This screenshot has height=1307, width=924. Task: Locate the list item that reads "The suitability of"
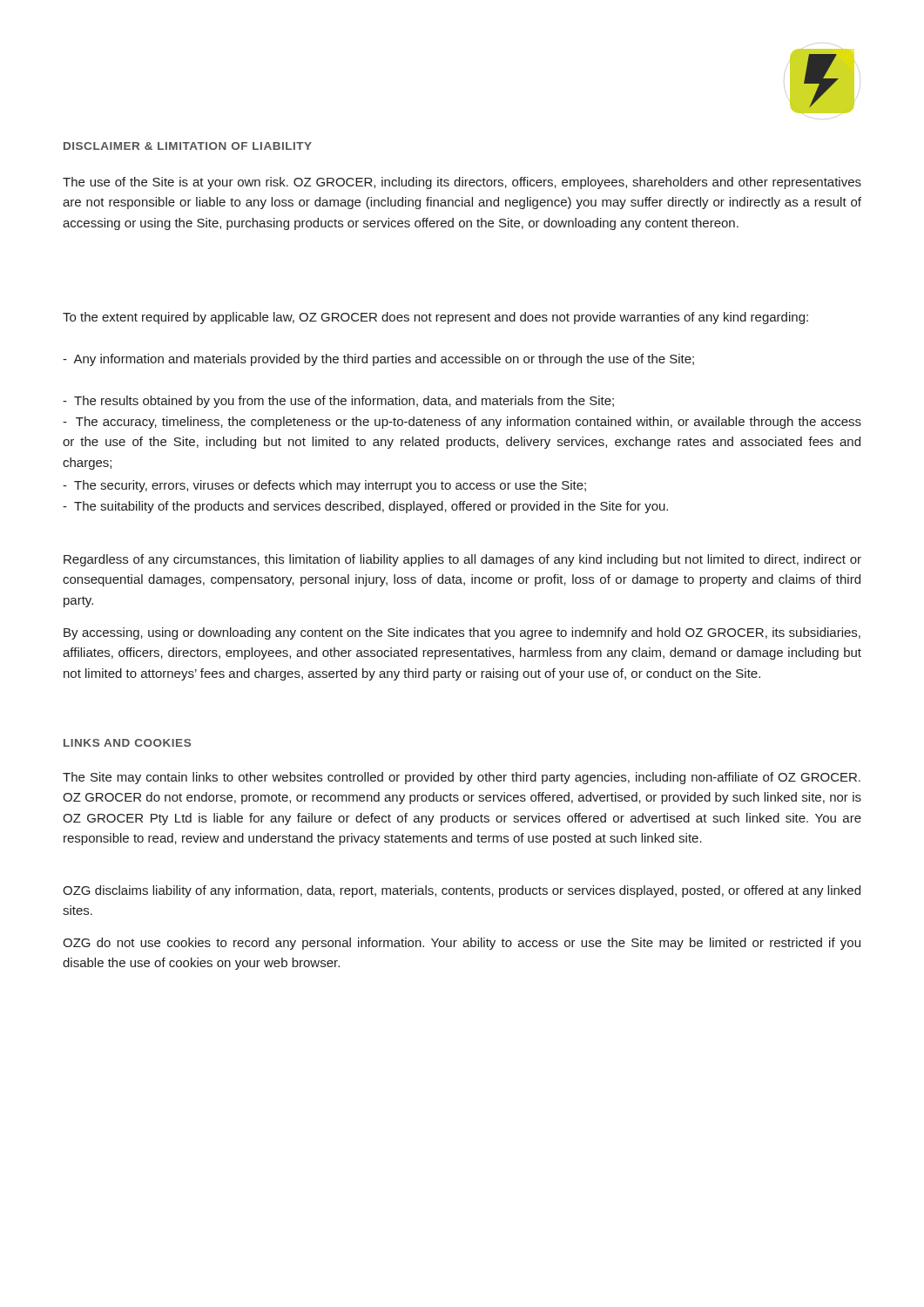point(366,506)
